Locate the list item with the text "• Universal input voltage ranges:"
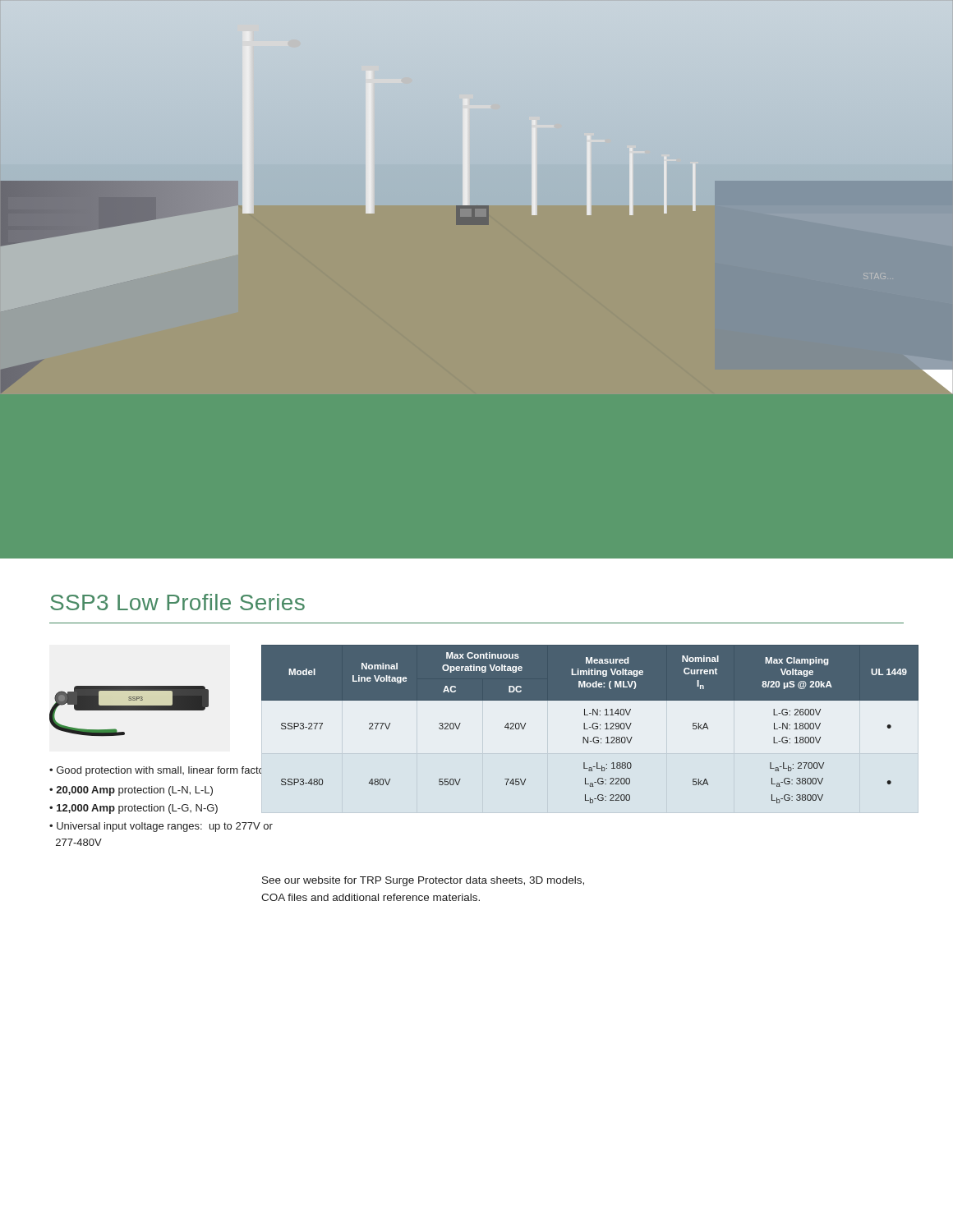This screenshot has height=1232, width=953. (x=161, y=834)
